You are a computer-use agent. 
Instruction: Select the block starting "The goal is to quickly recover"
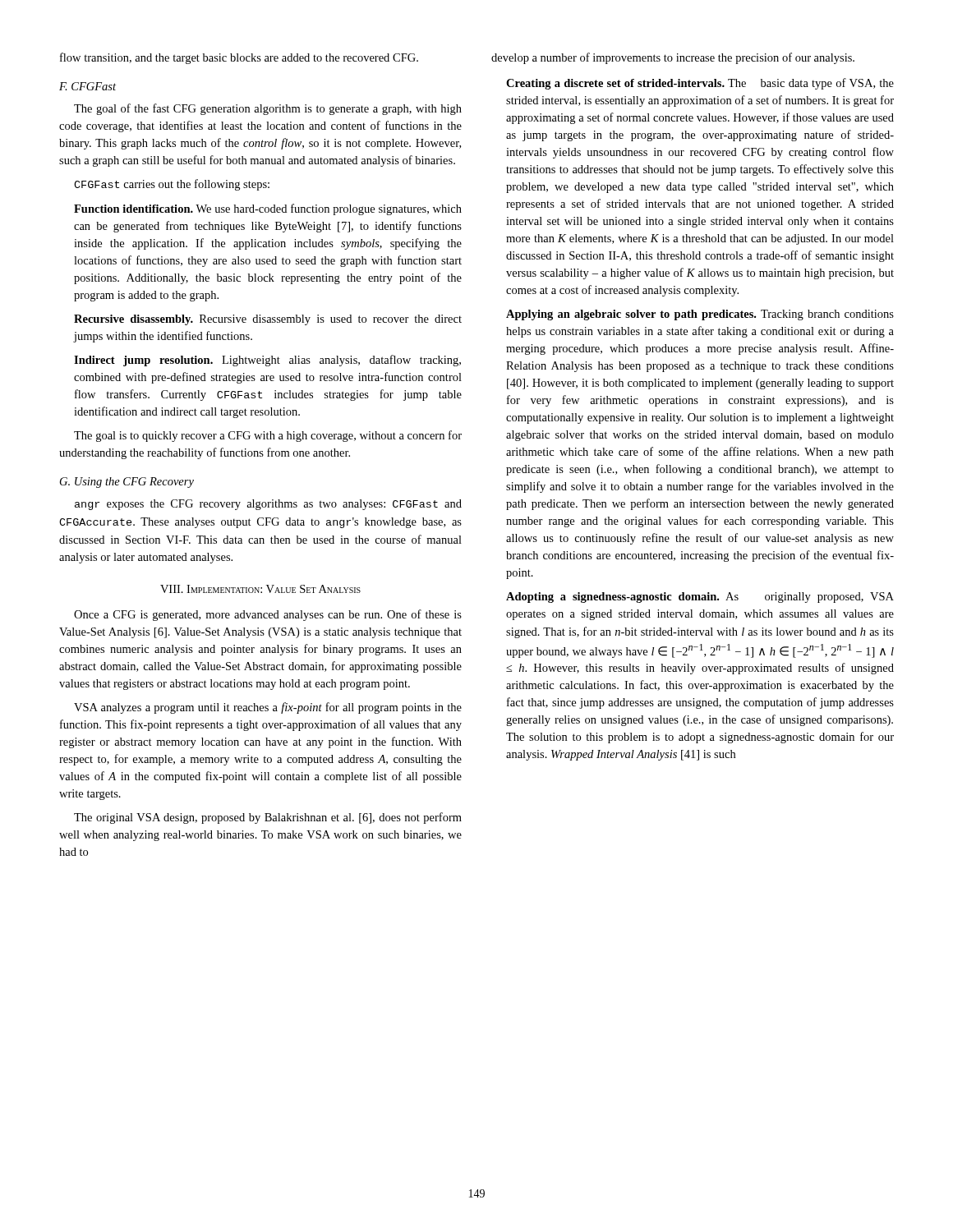coord(260,445)
